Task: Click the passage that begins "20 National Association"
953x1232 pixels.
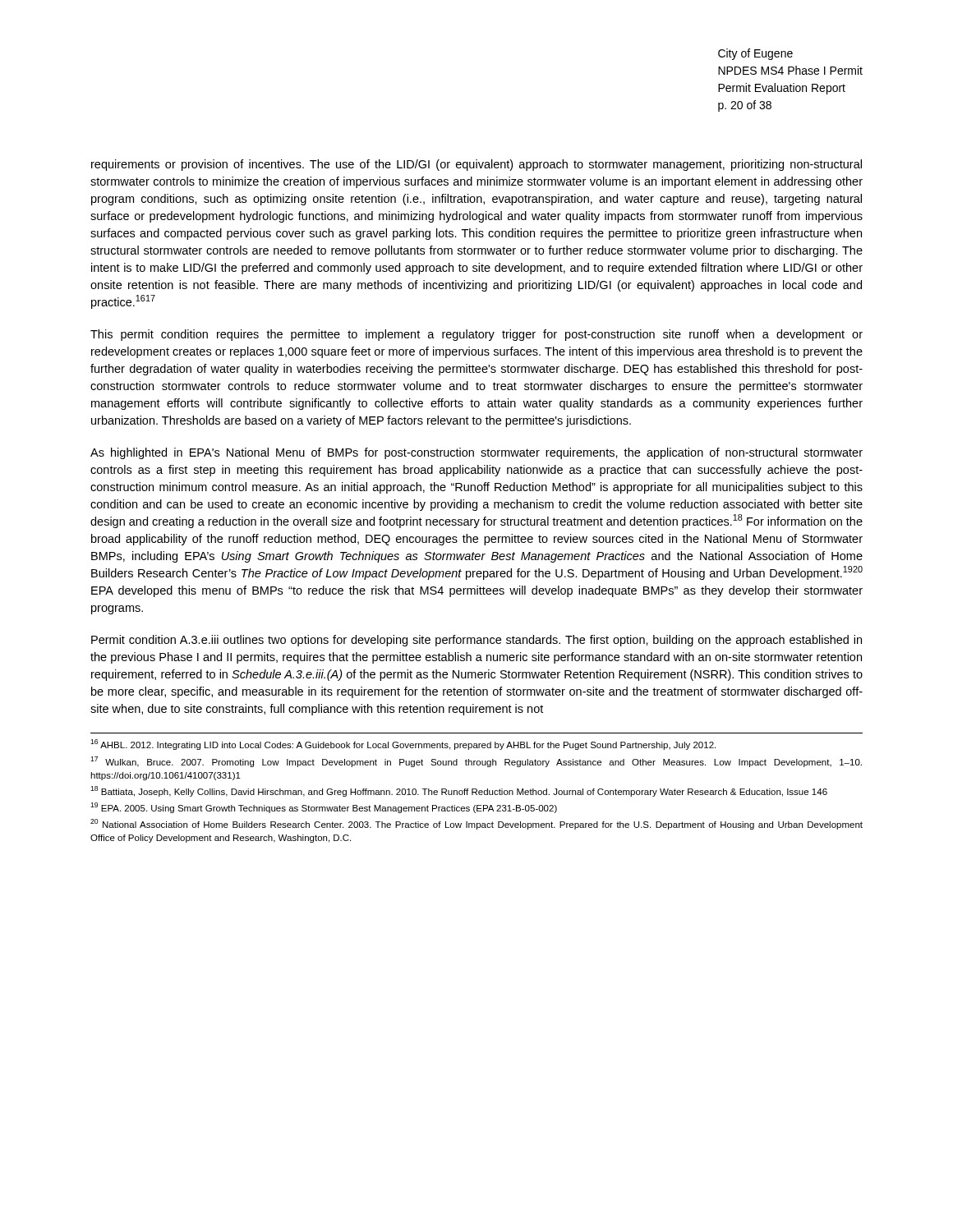Action: (x=476, y=830)
